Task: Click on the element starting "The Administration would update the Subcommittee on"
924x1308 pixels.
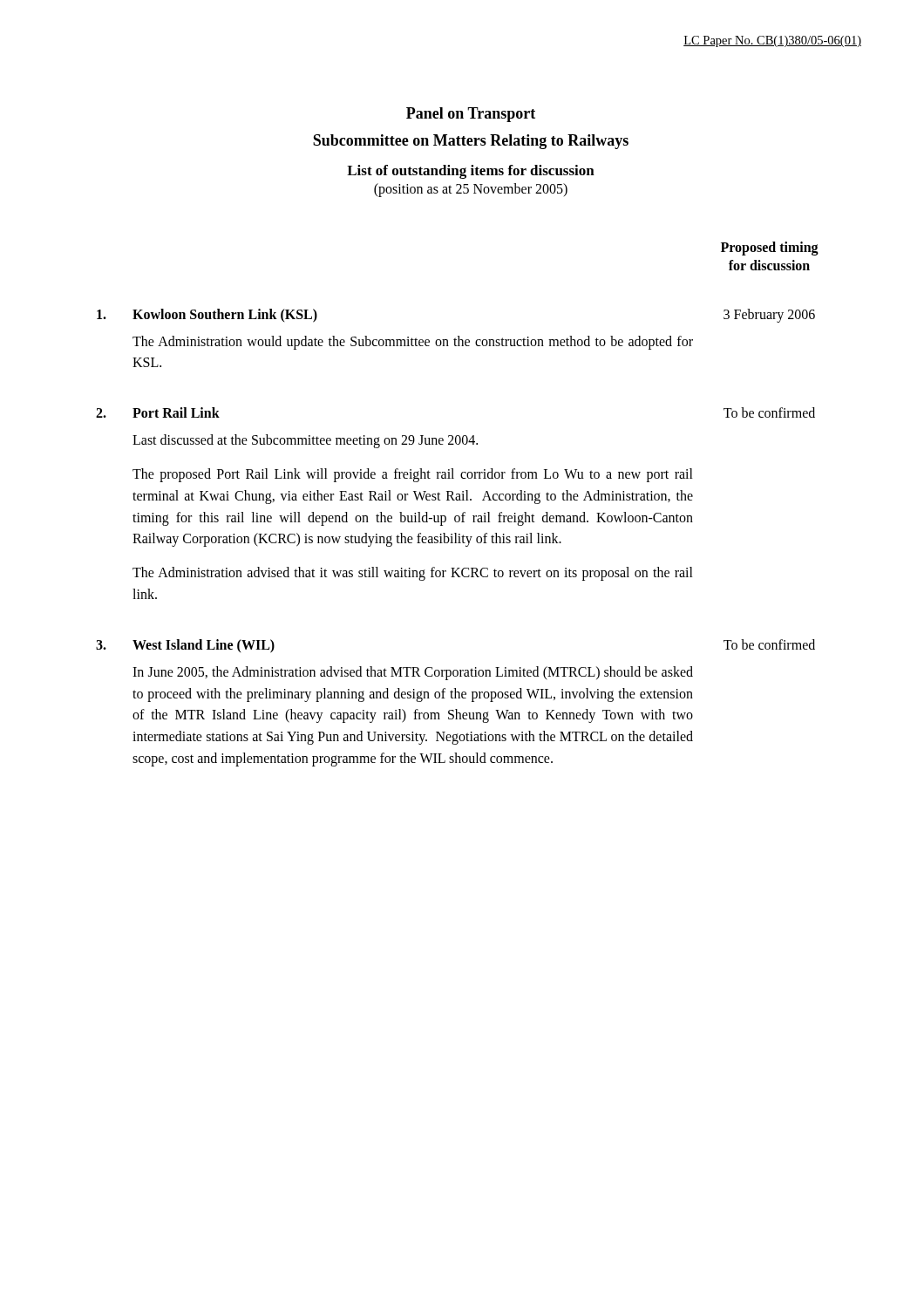Action: (x=413, y=352)
